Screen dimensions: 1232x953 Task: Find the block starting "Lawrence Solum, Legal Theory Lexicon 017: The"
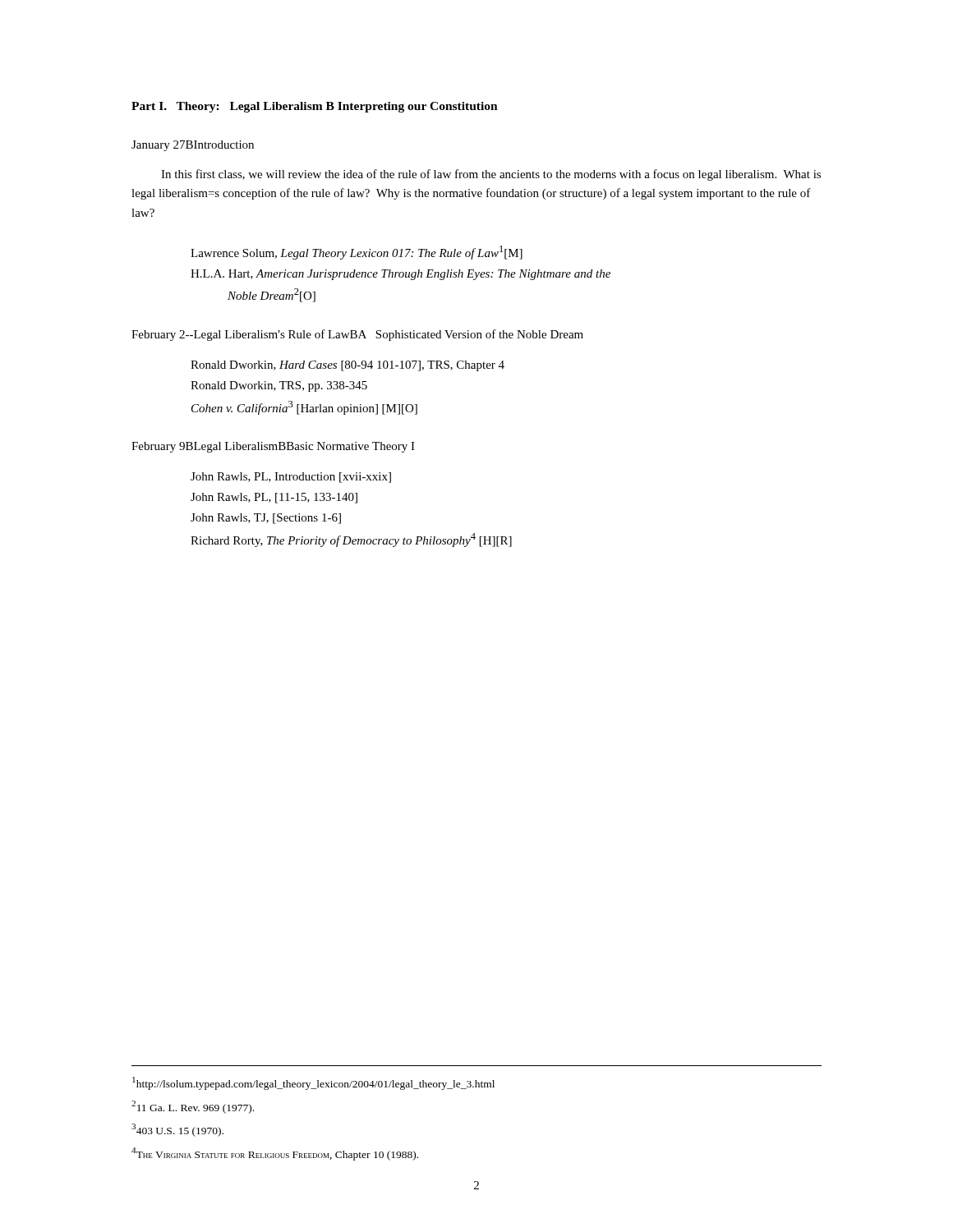click(x=357, y=251)
